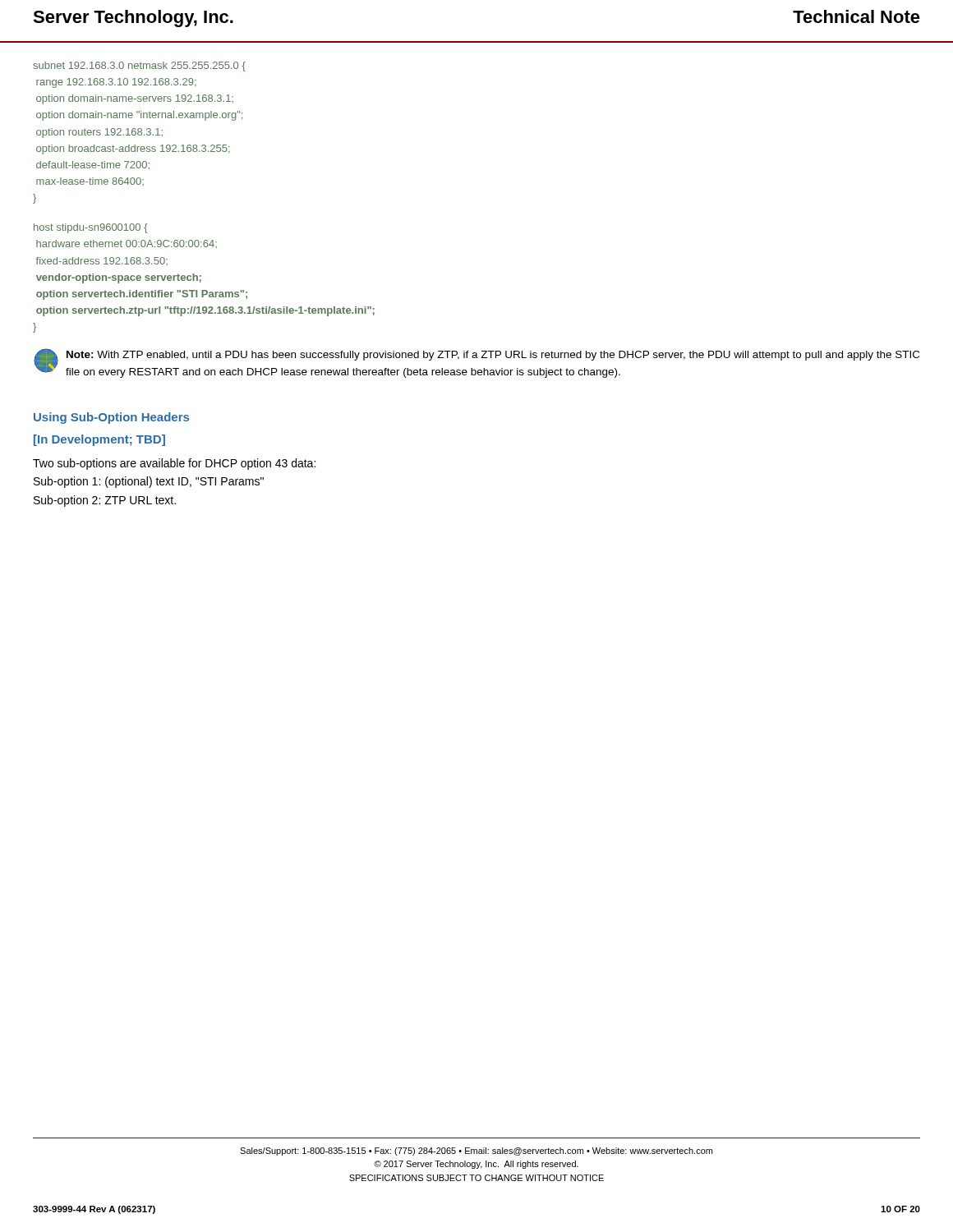Locate the section header that reads "Using Sub-Option Headers"
This screenshot has height=1232, width=953.
[x=111, y=417]
